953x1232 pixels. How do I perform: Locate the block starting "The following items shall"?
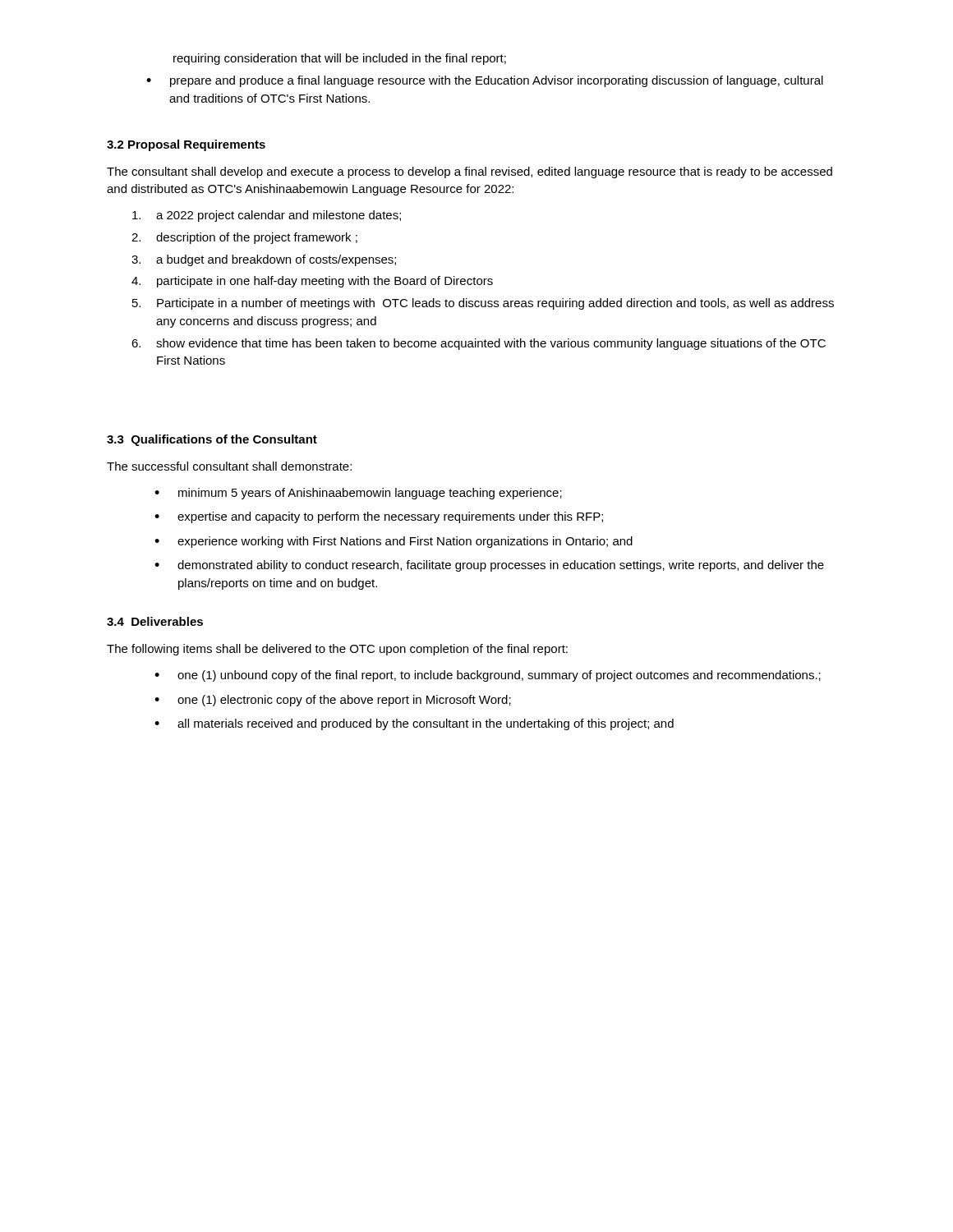click(338, 649)
